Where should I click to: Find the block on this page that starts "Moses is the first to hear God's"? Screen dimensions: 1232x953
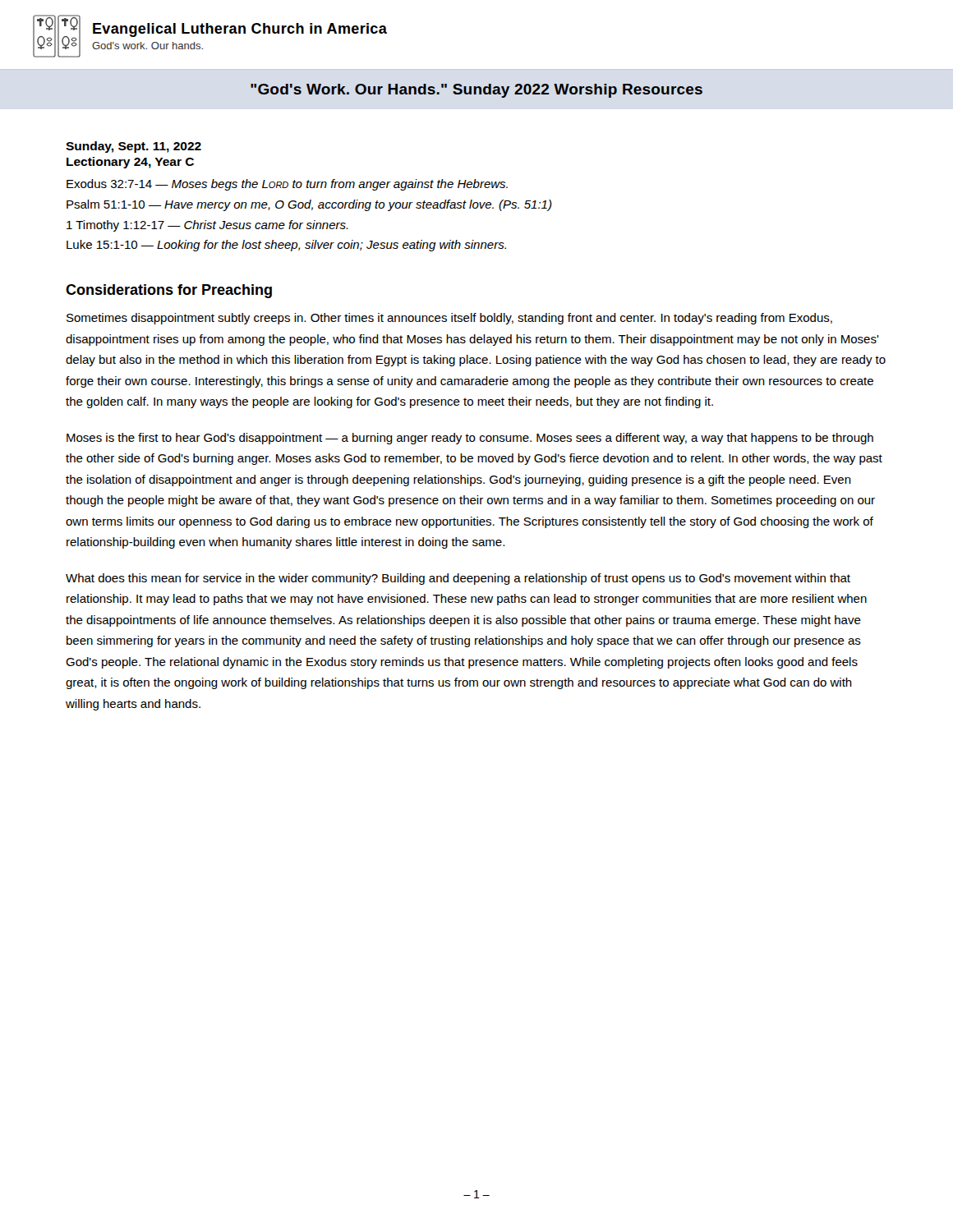474,489
